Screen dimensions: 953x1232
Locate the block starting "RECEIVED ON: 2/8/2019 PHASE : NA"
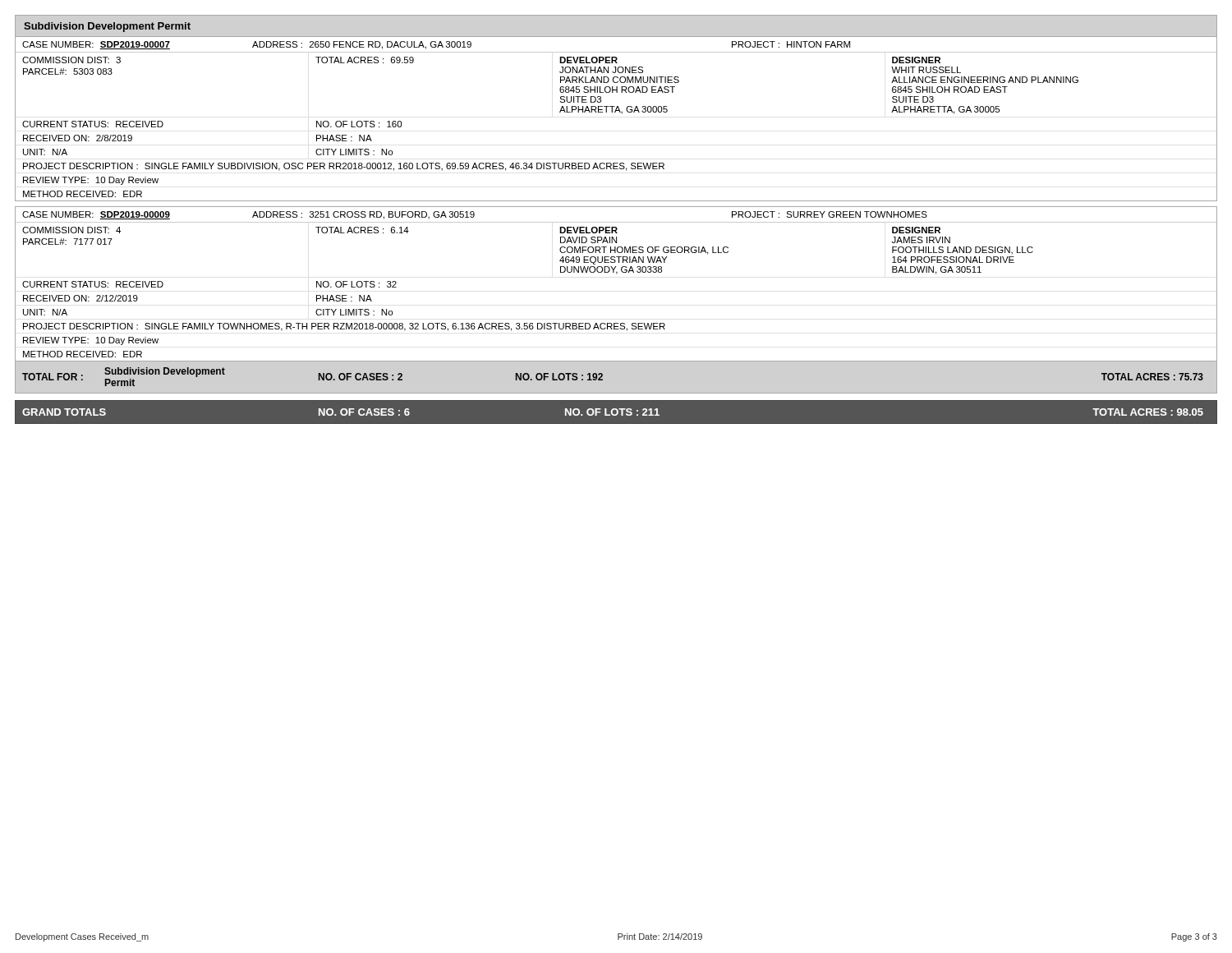tap(74, 138)
